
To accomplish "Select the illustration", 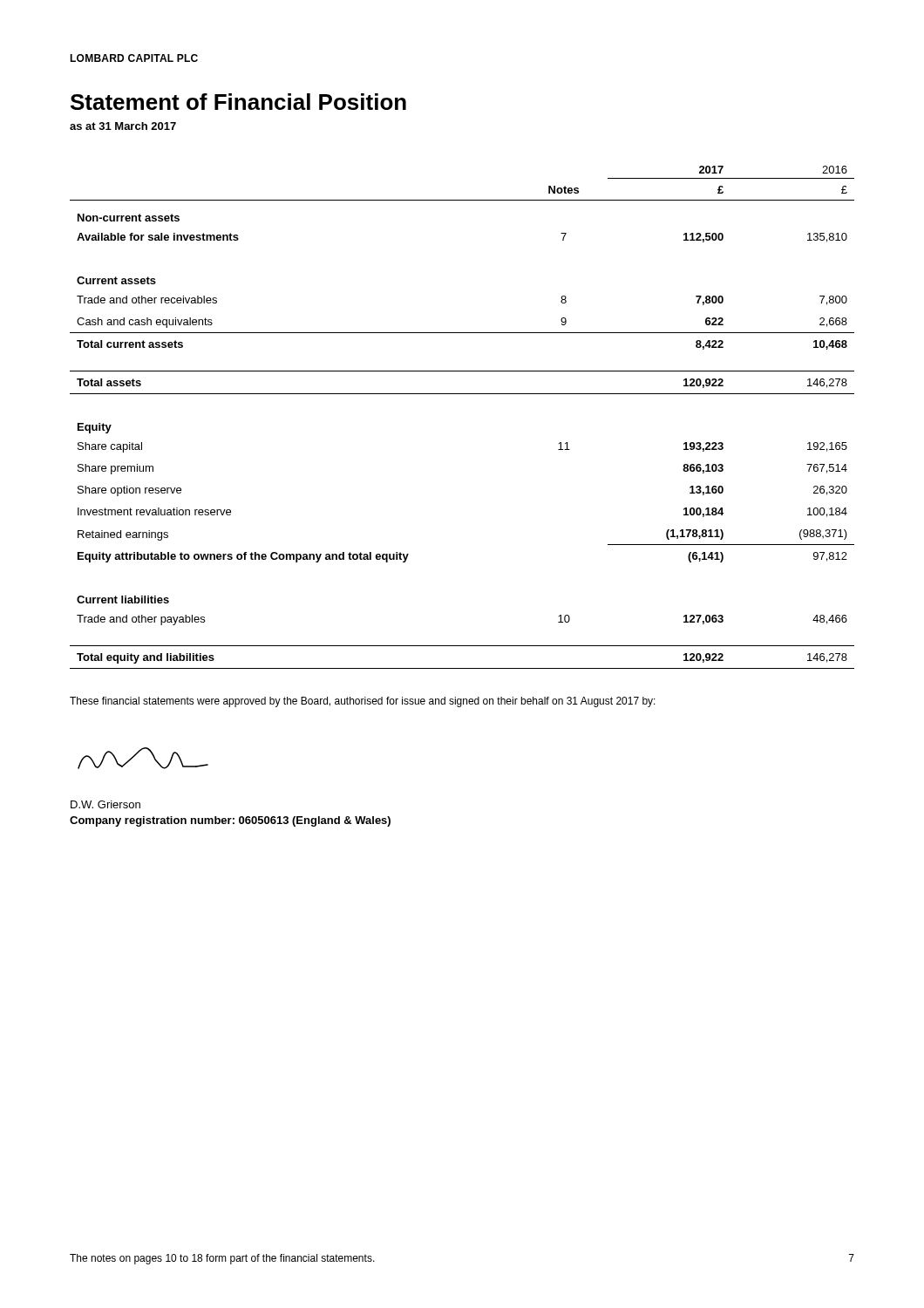I will pyautogui.click(x=462, y=760).
